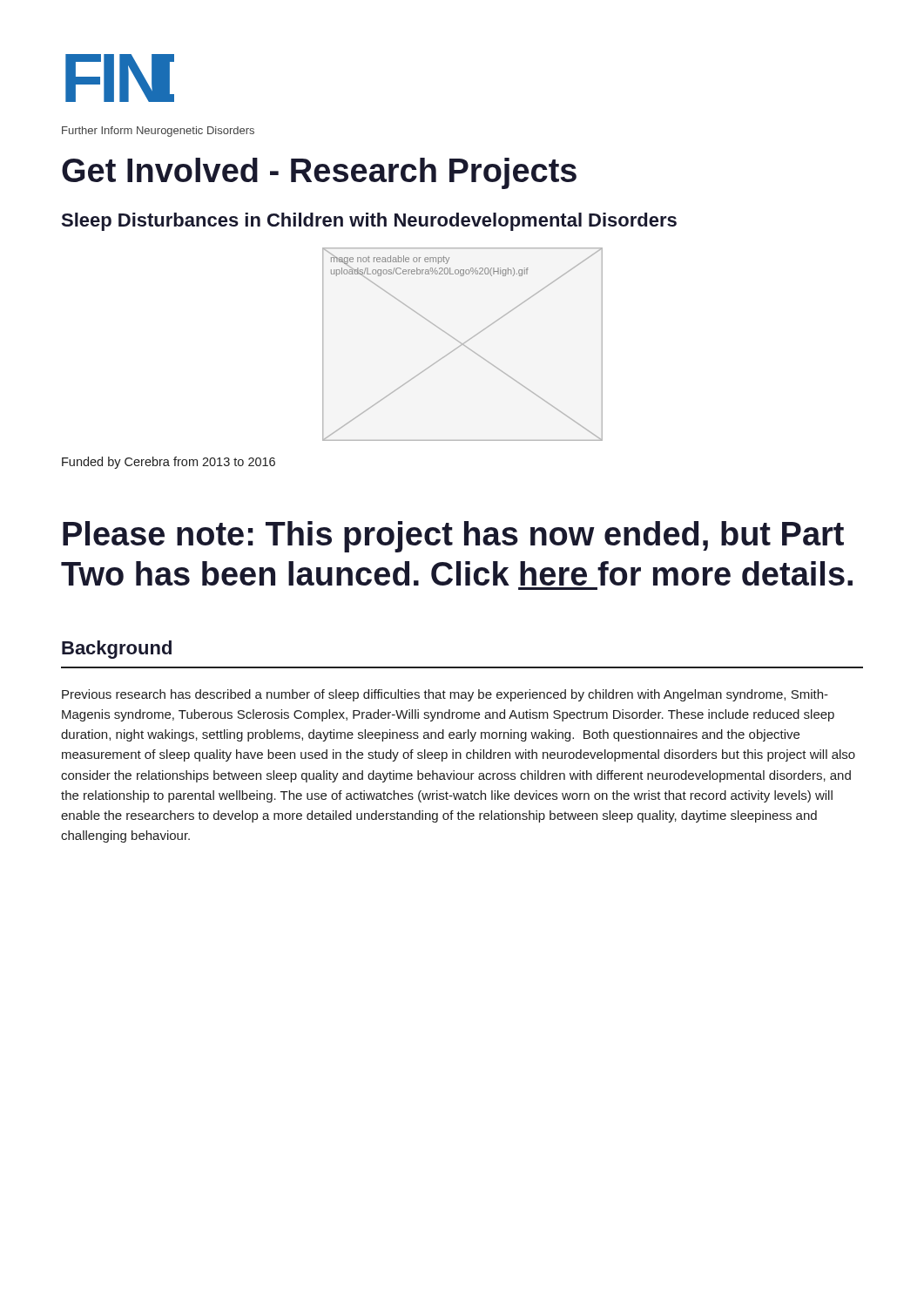The width and height of the screenshot is (924, 1307).
Task: Find "Get Involved - Research Projects" on this page
Action: (319, 171)
